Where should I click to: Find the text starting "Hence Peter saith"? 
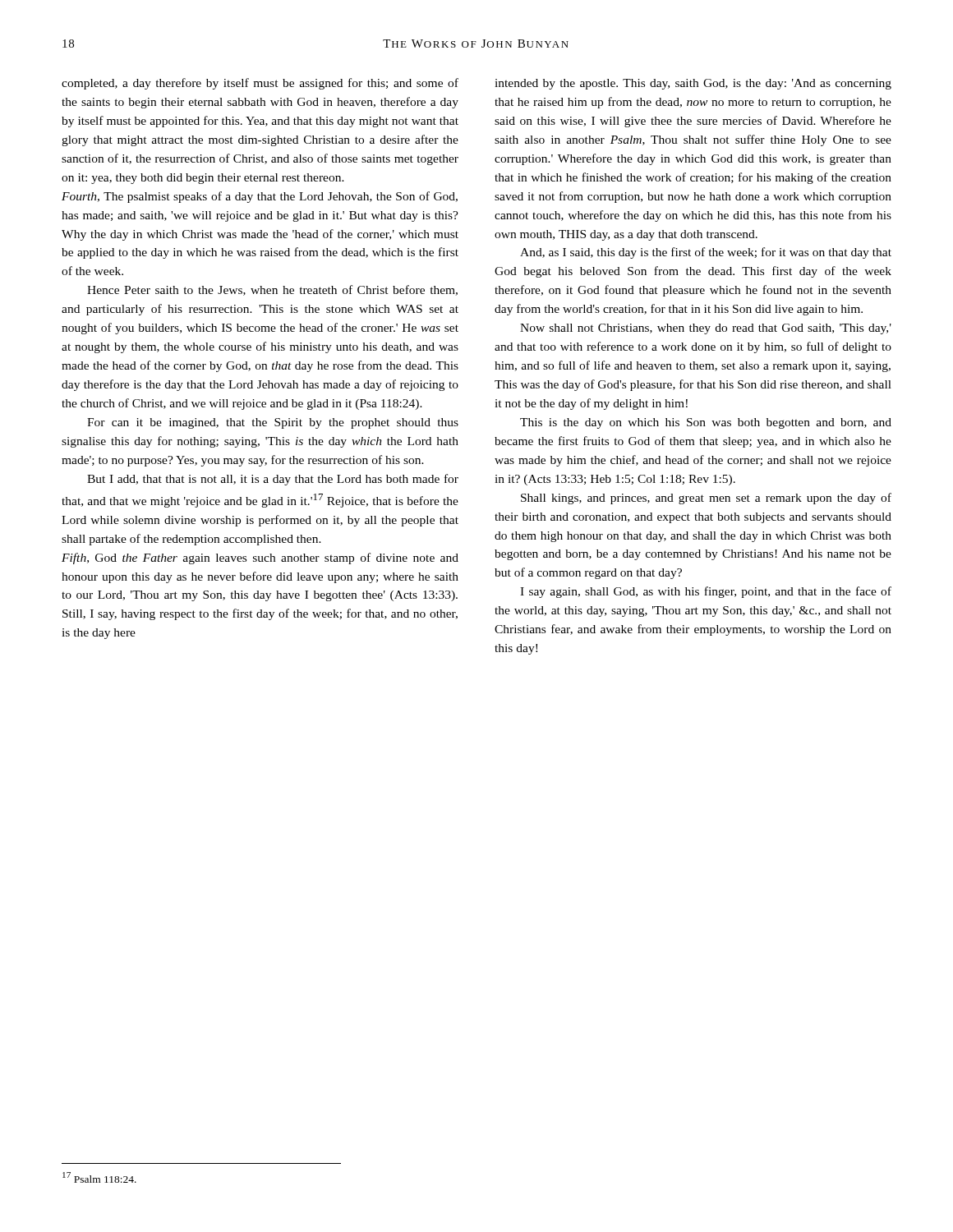click(x=260, y=347)
